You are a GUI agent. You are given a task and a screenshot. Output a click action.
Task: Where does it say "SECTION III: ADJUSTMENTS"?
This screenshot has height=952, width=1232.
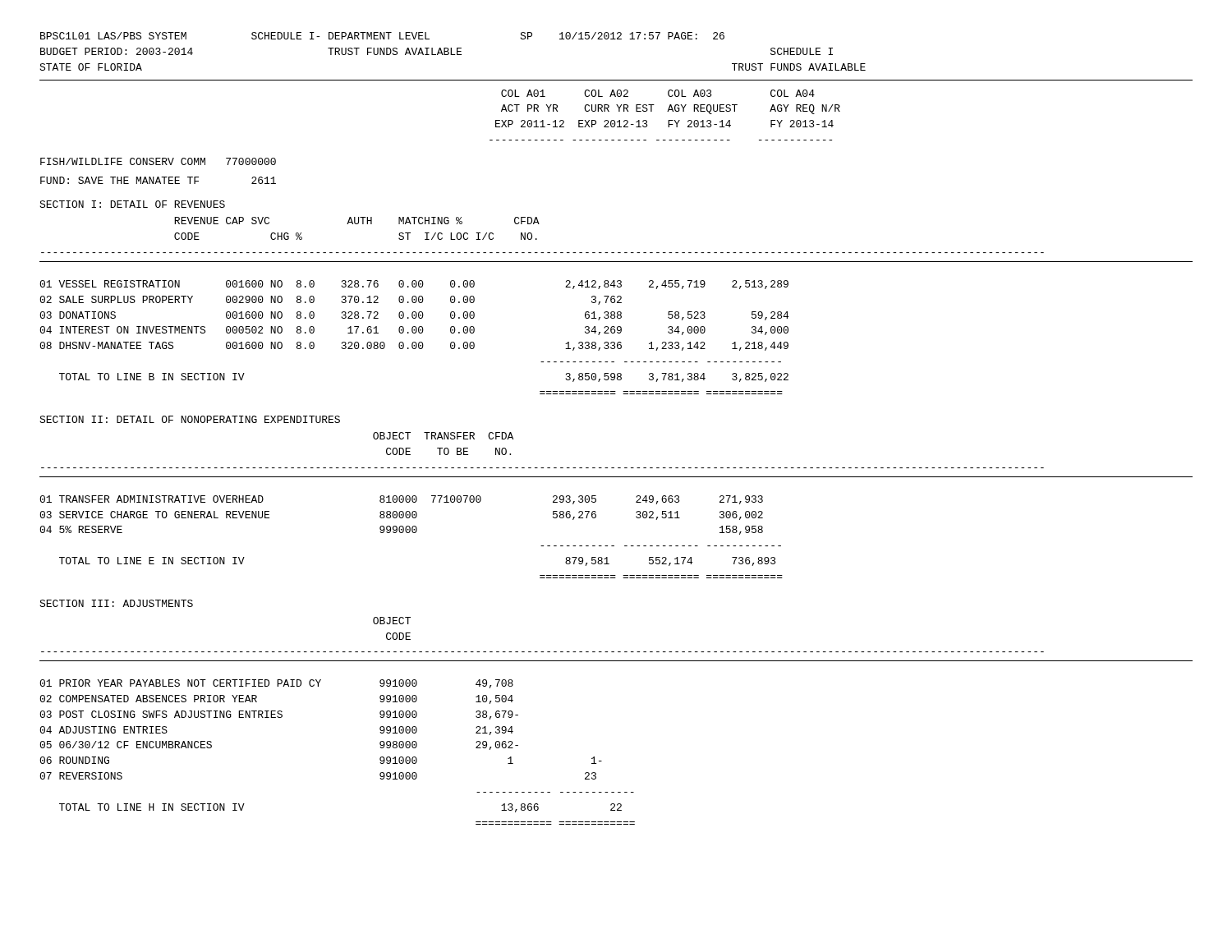click(116, 603)
